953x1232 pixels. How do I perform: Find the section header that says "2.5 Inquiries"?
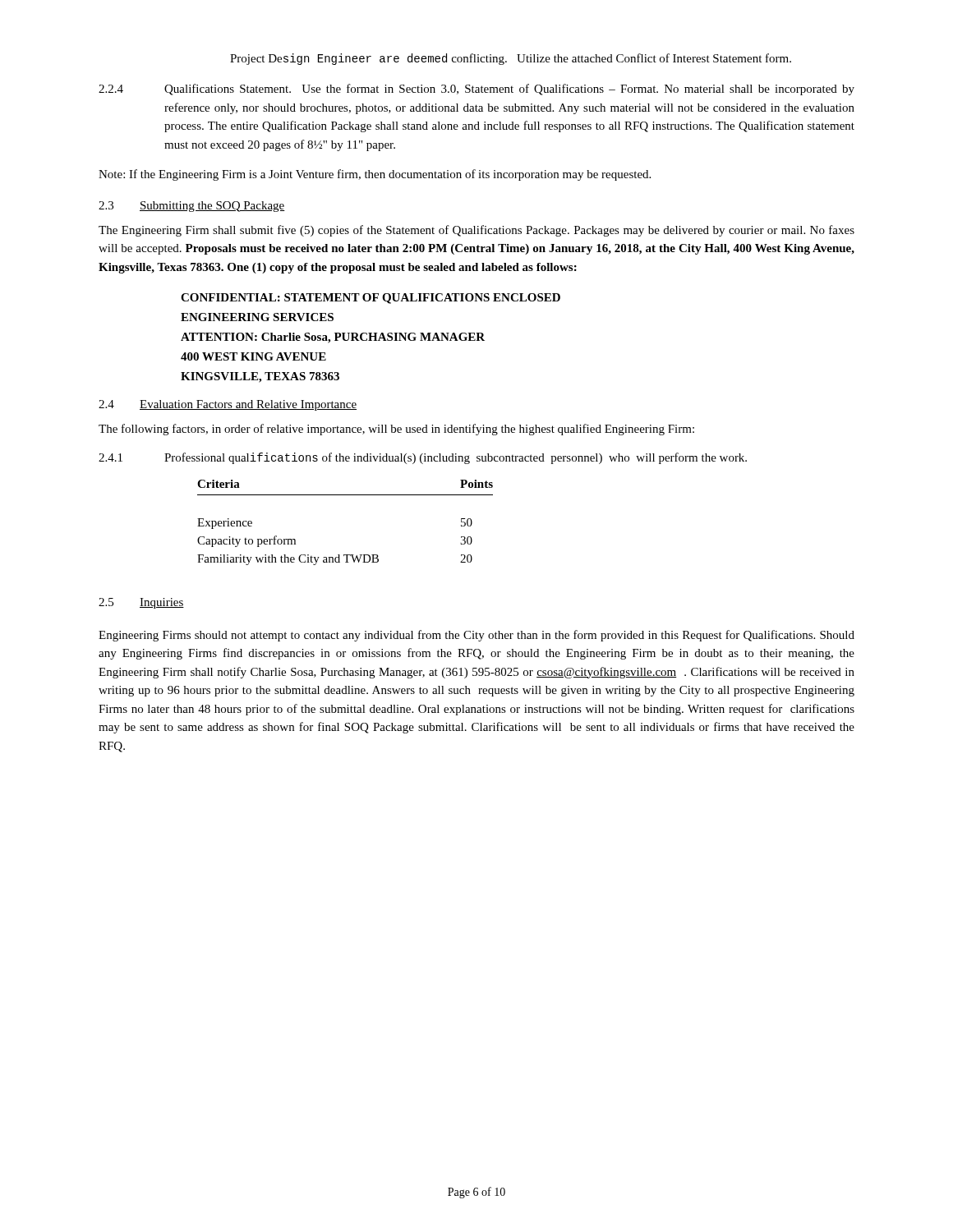pos(141,602)
